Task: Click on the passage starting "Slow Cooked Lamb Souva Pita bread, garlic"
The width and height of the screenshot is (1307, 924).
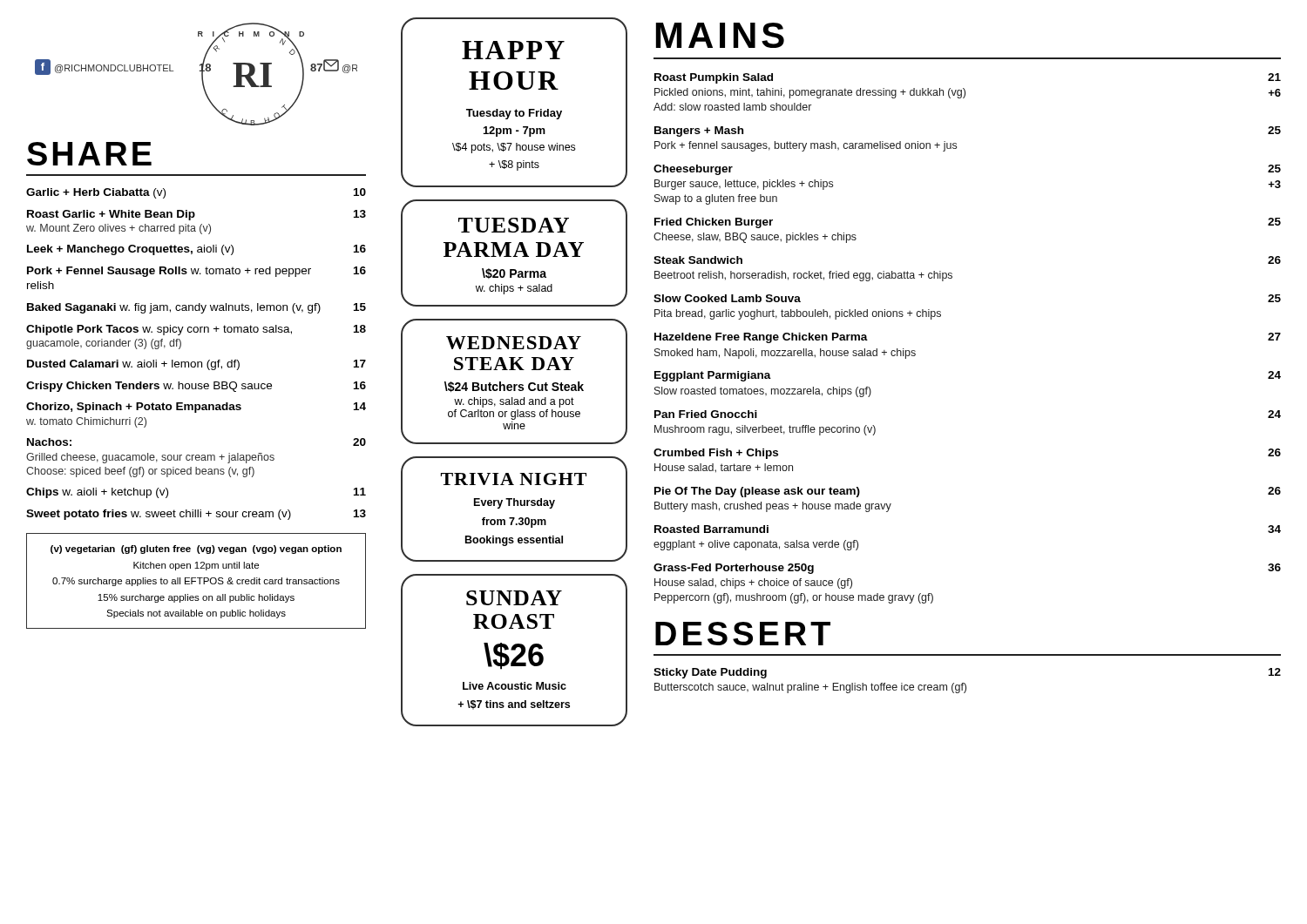Action: (724, 297)
